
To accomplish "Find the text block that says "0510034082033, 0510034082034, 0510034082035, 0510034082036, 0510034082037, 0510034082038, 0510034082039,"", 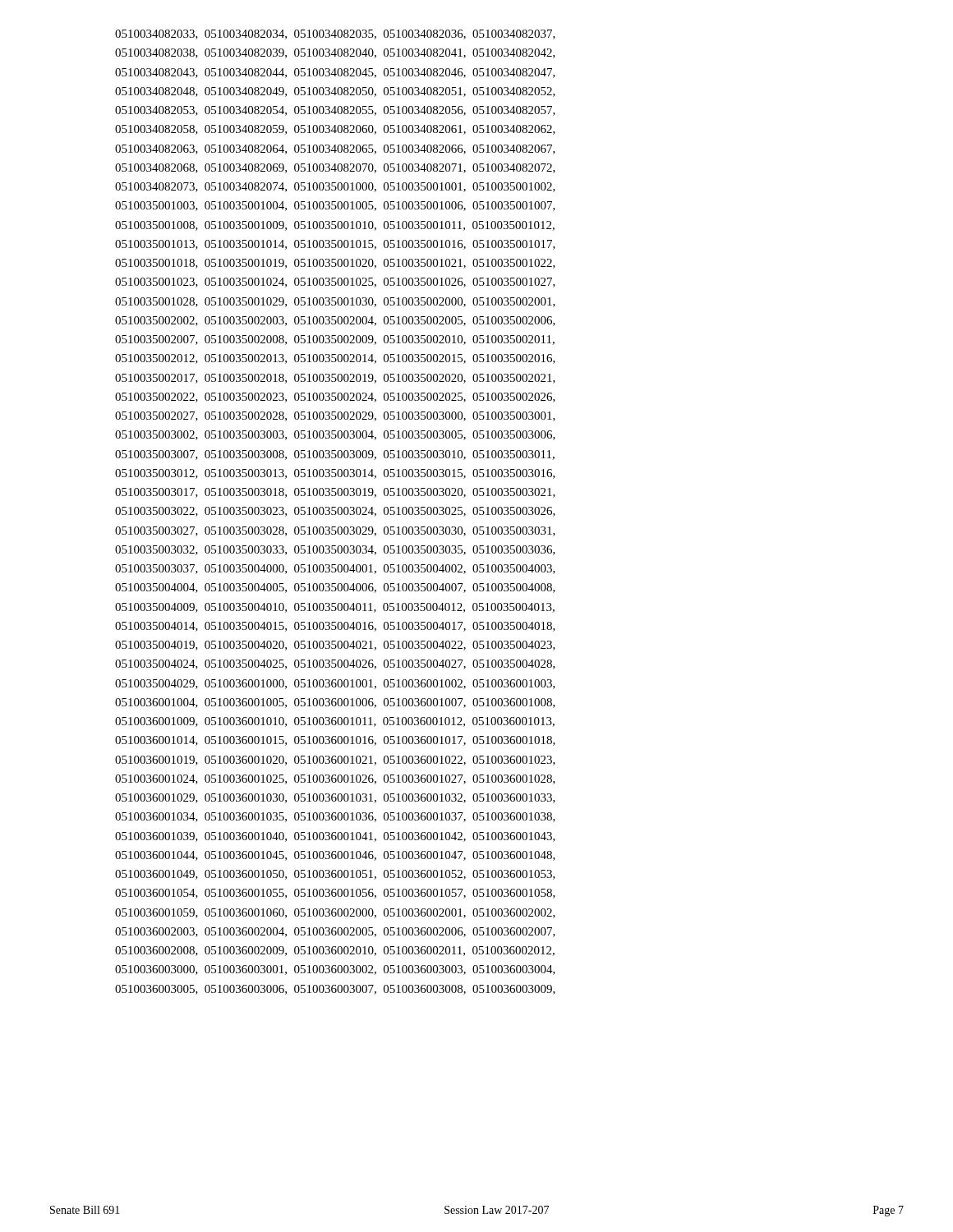I will (x=335, y=511).
